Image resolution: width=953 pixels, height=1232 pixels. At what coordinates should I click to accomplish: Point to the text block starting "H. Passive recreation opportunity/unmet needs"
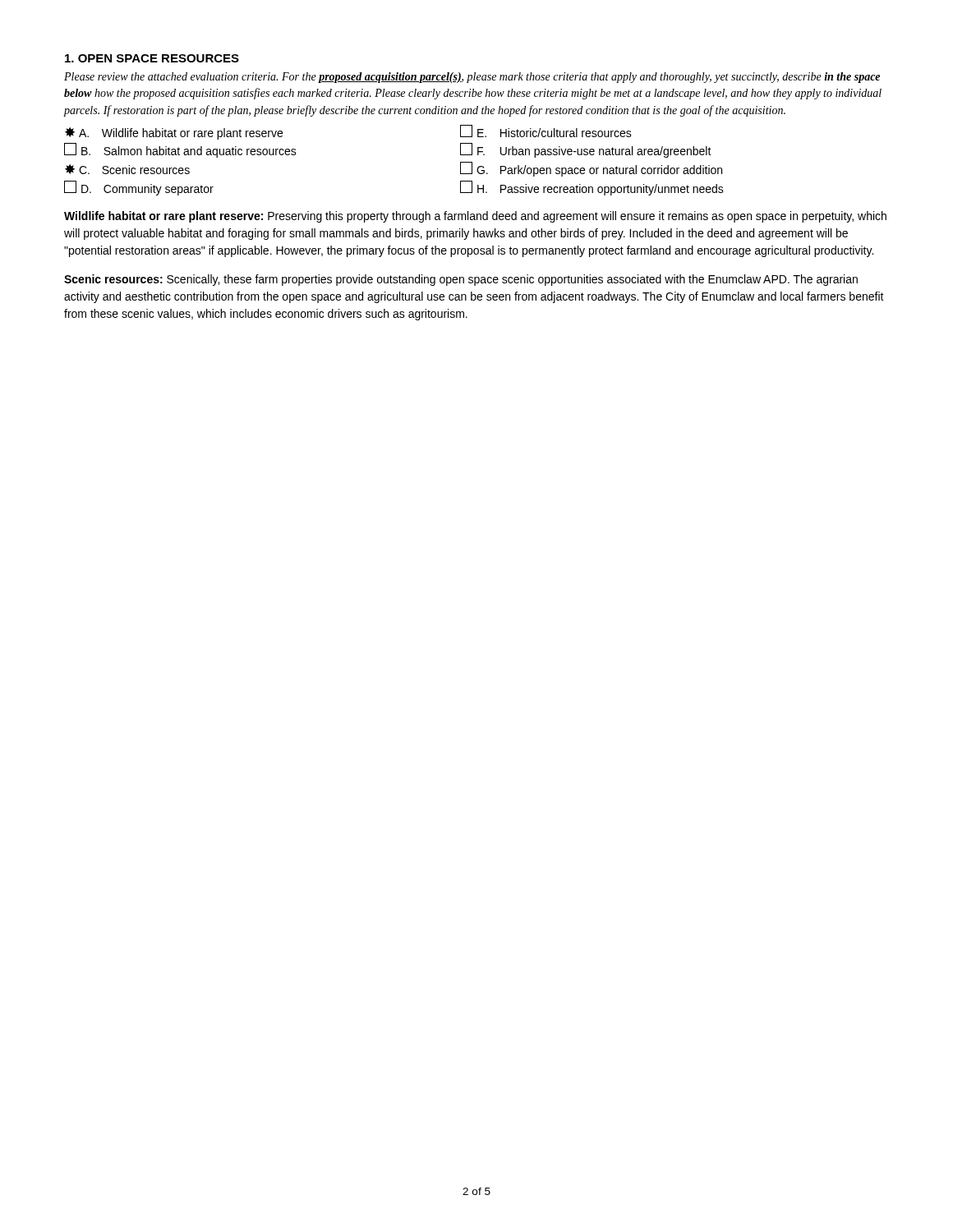[x=674, y=189]
